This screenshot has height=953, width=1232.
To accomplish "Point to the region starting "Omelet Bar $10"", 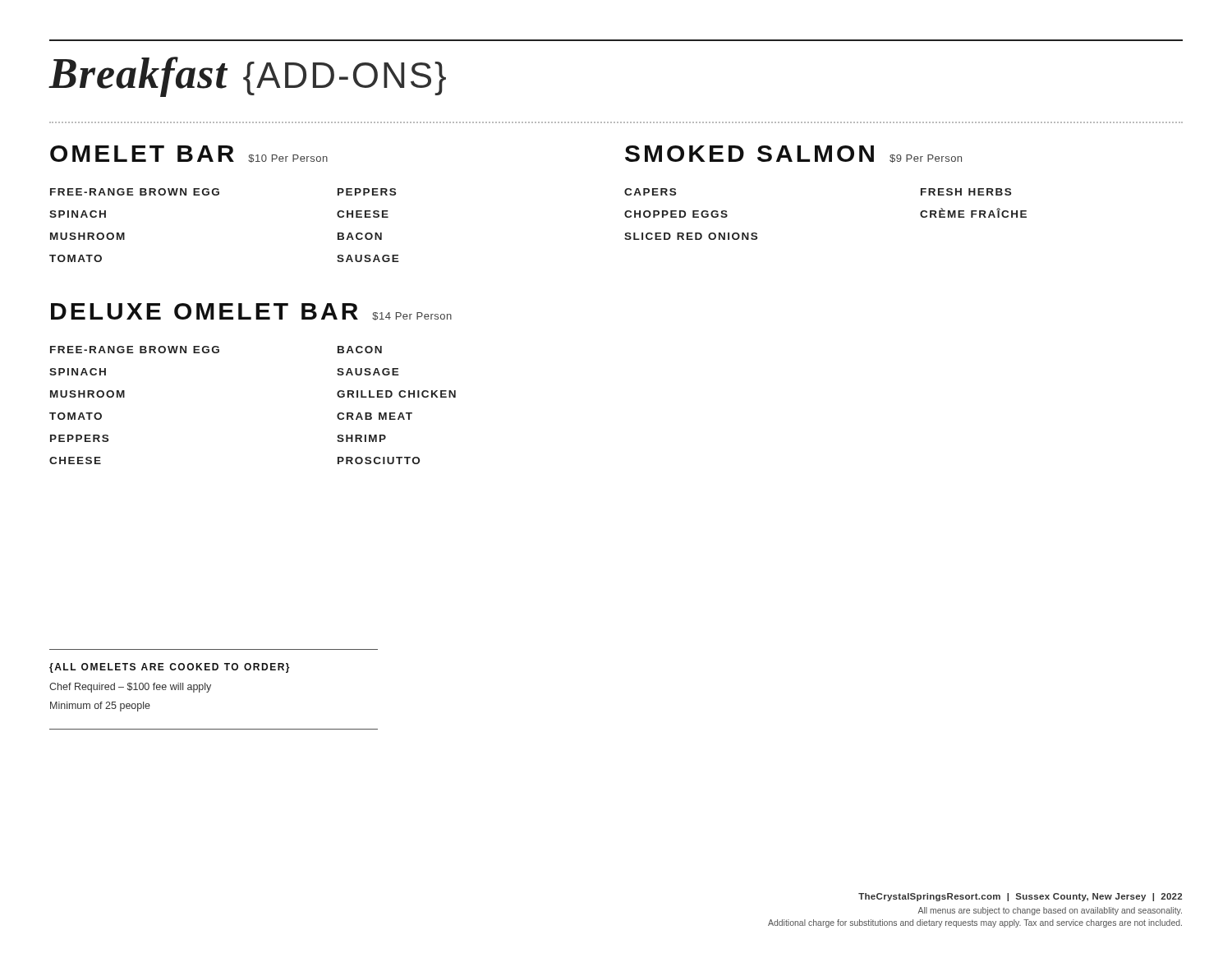I will tap(189, 154).
